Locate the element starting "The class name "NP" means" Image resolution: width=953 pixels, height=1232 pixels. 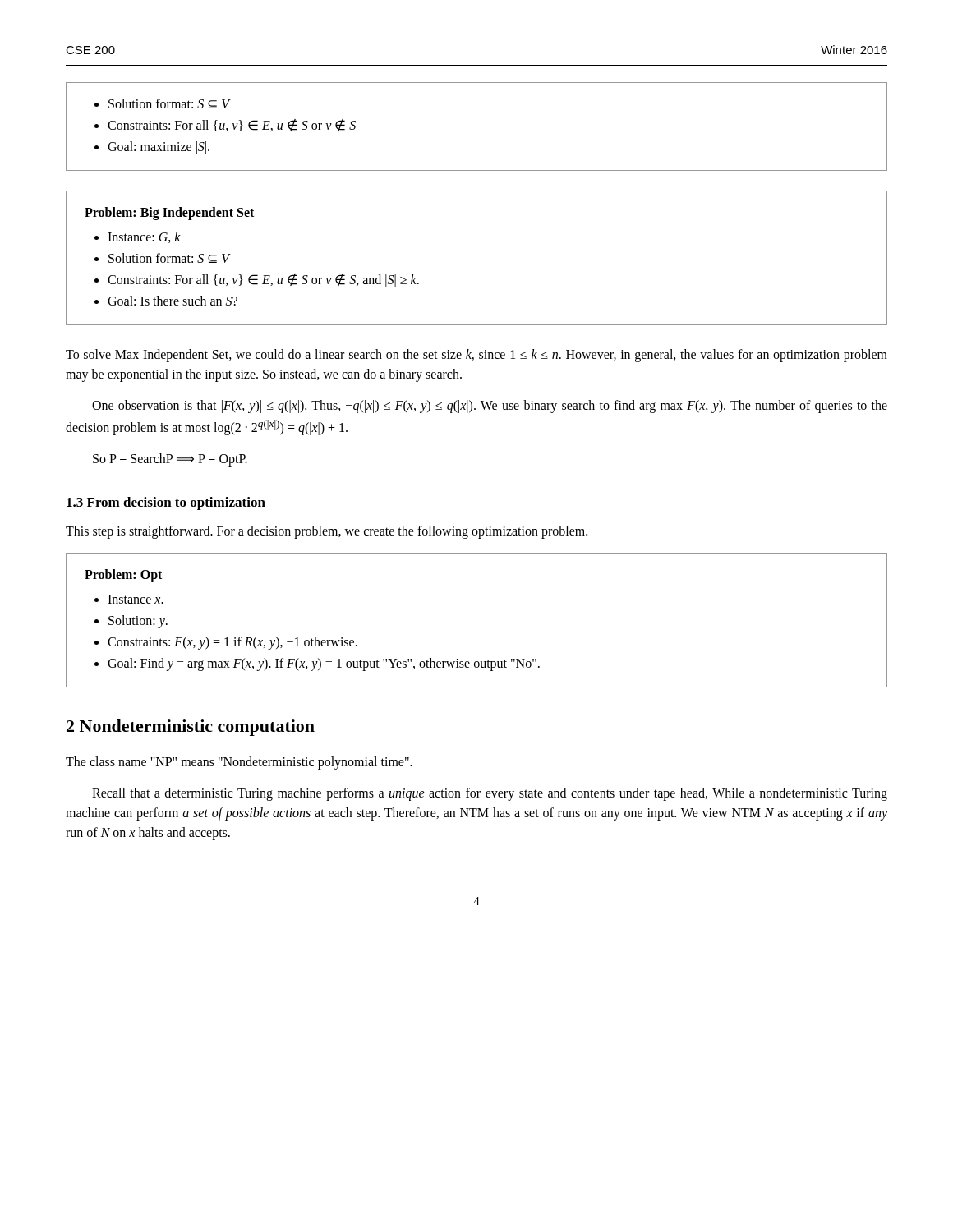239,762
